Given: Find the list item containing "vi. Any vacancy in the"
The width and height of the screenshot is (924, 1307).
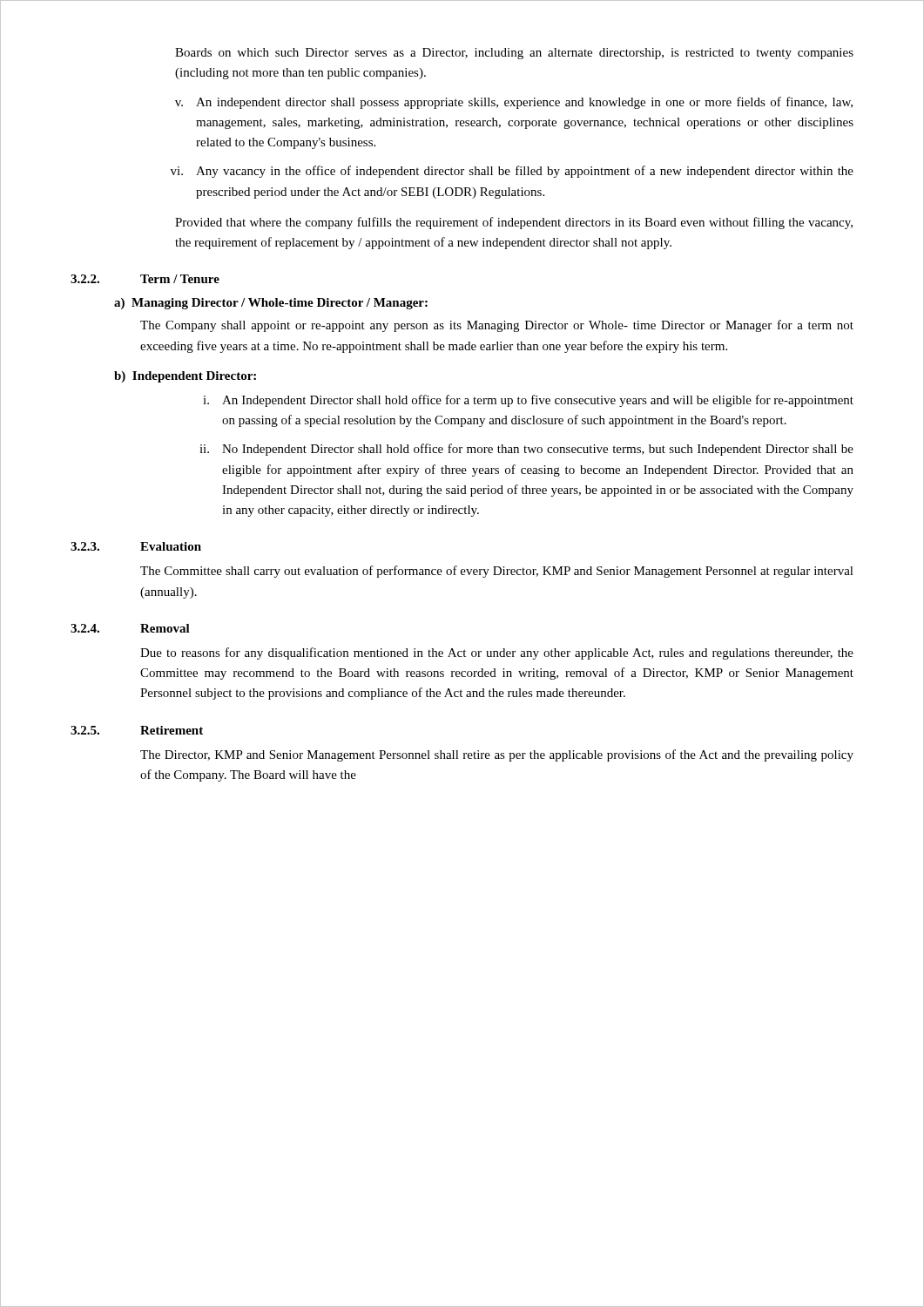Looking at the screenshot, I should (x=497, y=182).
